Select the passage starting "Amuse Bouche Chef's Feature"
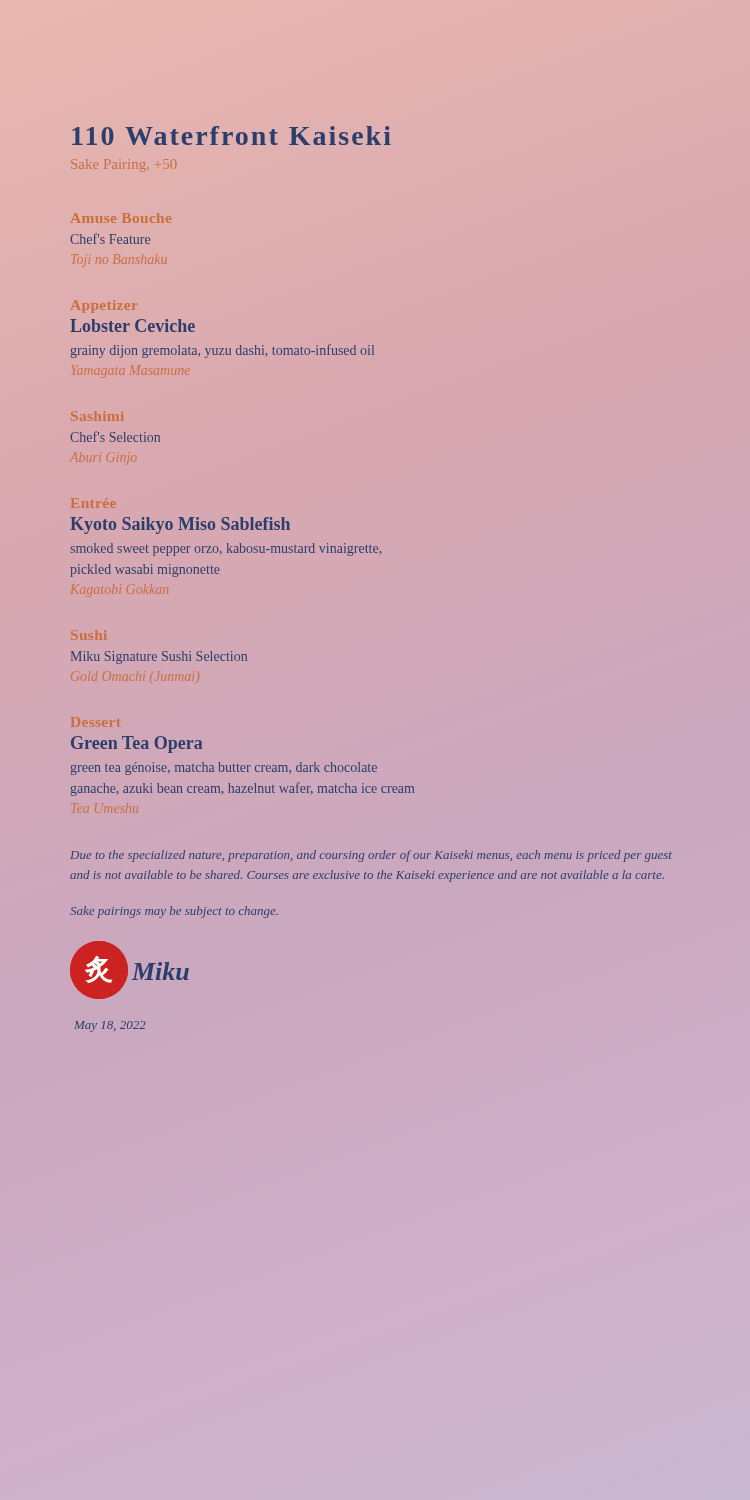This screenshot has width=750, height=1500. [121, 218]
